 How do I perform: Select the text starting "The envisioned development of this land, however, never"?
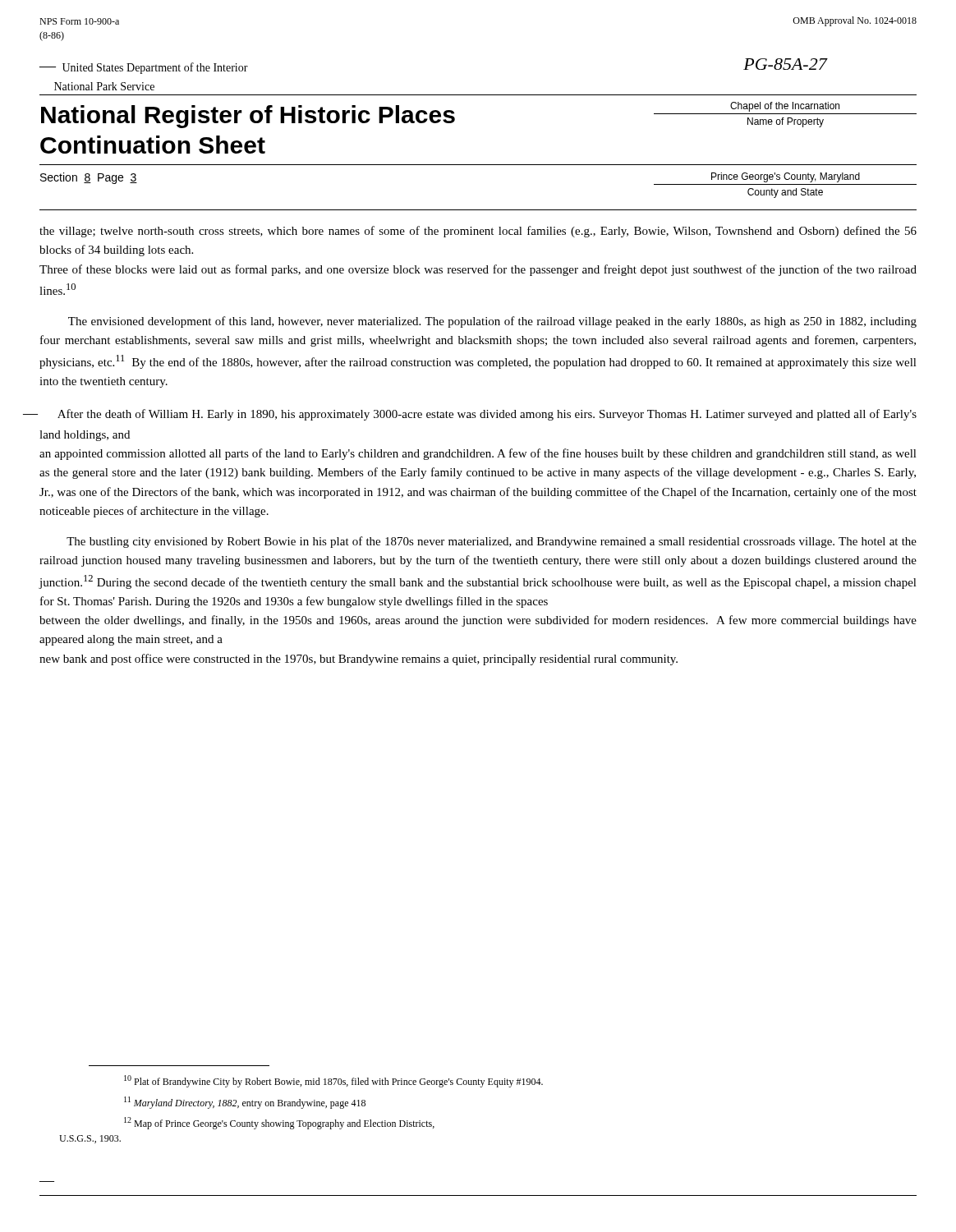point(478,351)
